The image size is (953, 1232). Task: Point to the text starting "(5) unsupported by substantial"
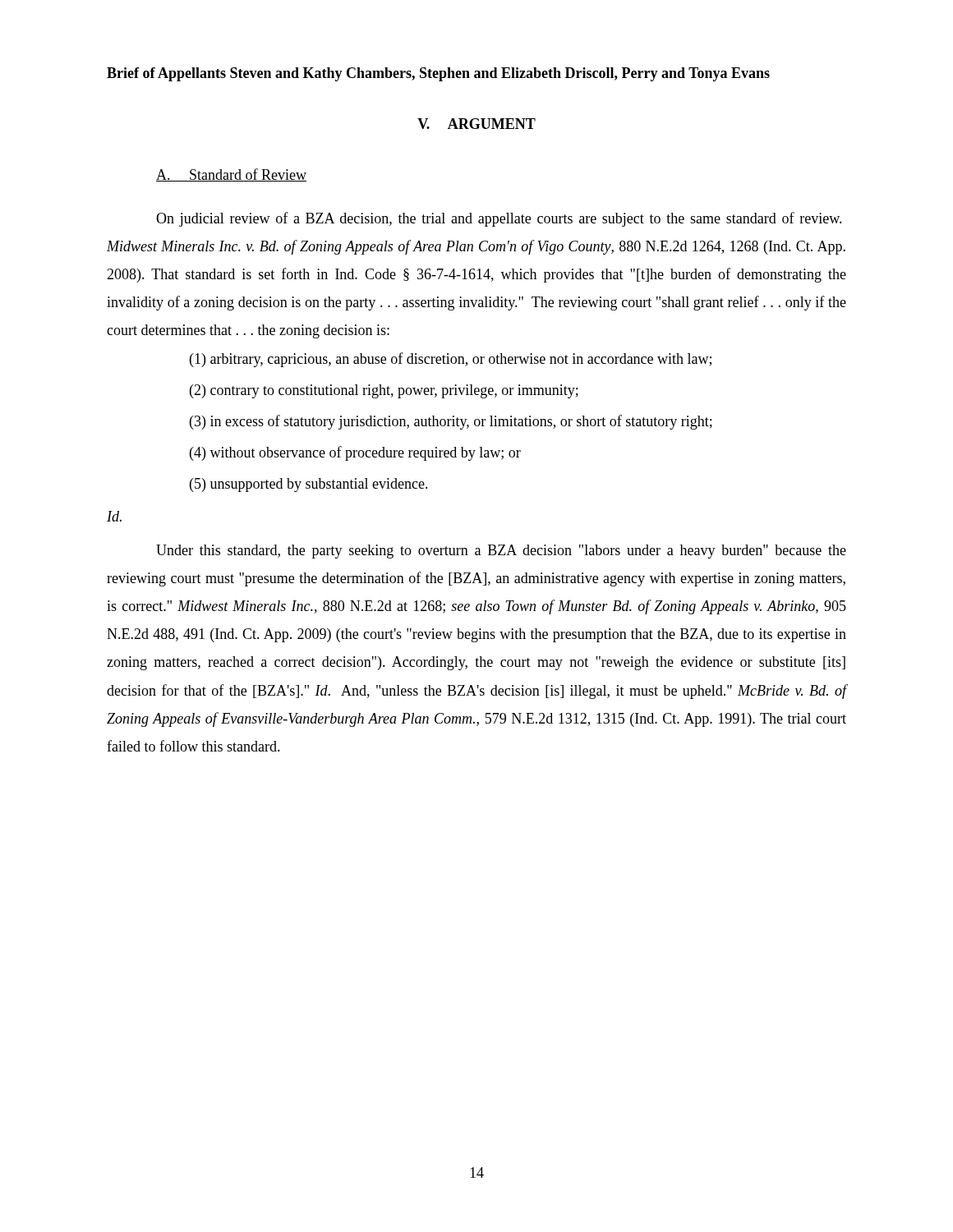[x=309, y=484]
